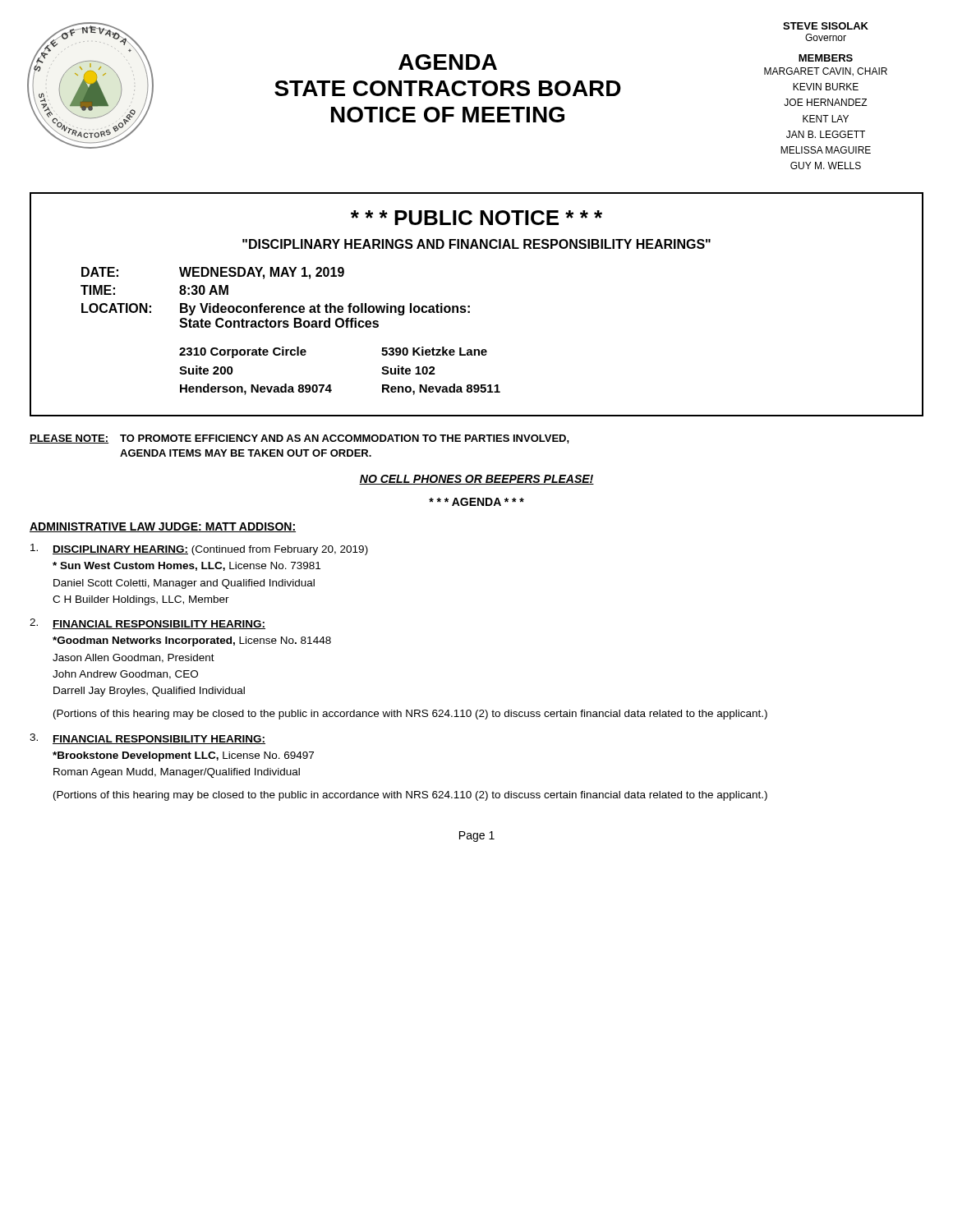Click the passage that begins "3. FINANCIAL RESPONSIBILITY HEARING: *Brookstone Development LLC,"
This screenshot has height=1232, width=953.
click(147, 739)
